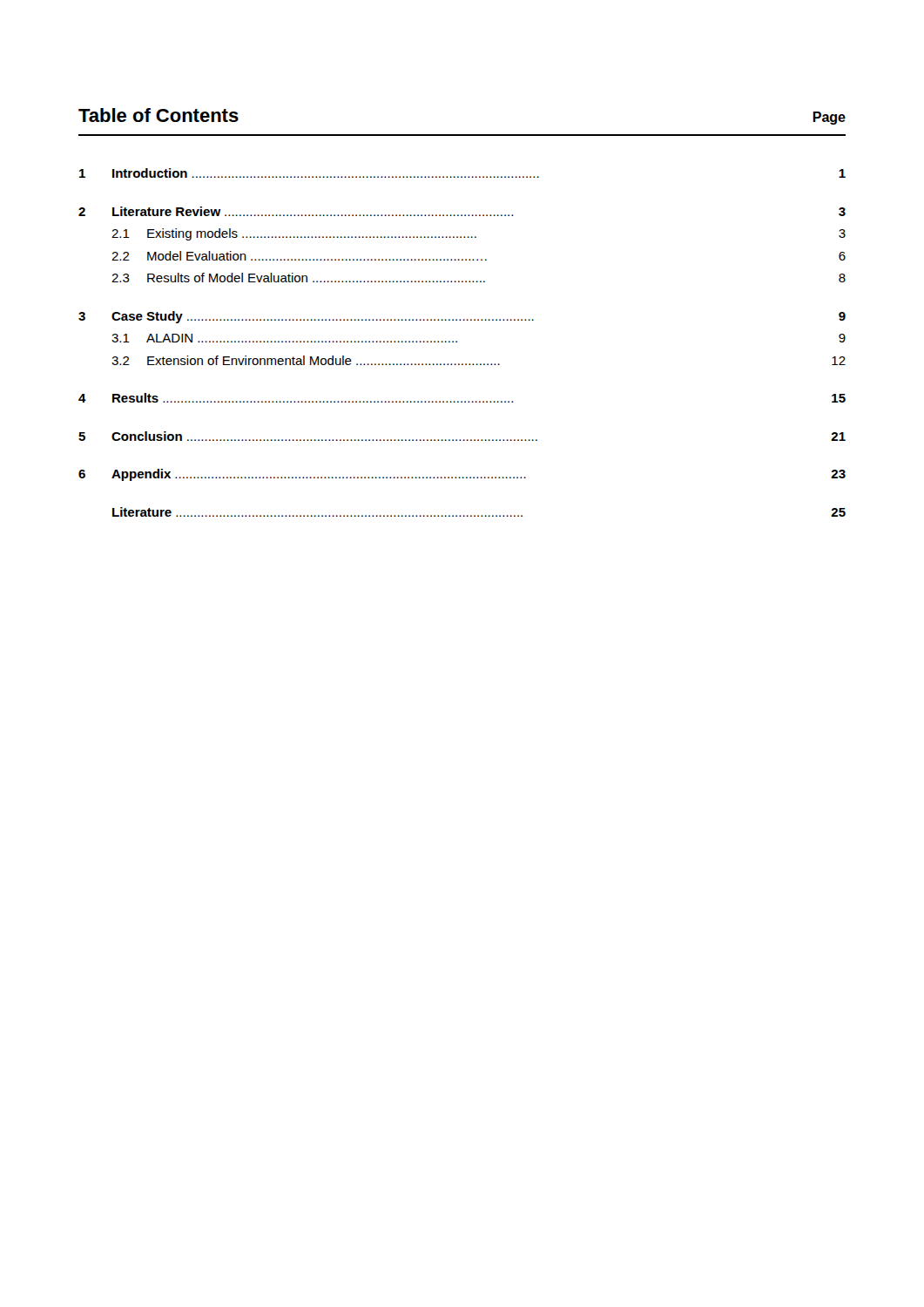924x1307 pixels.
Task: Locate the region starting "3 Case Study"
Action: point(462,316)
